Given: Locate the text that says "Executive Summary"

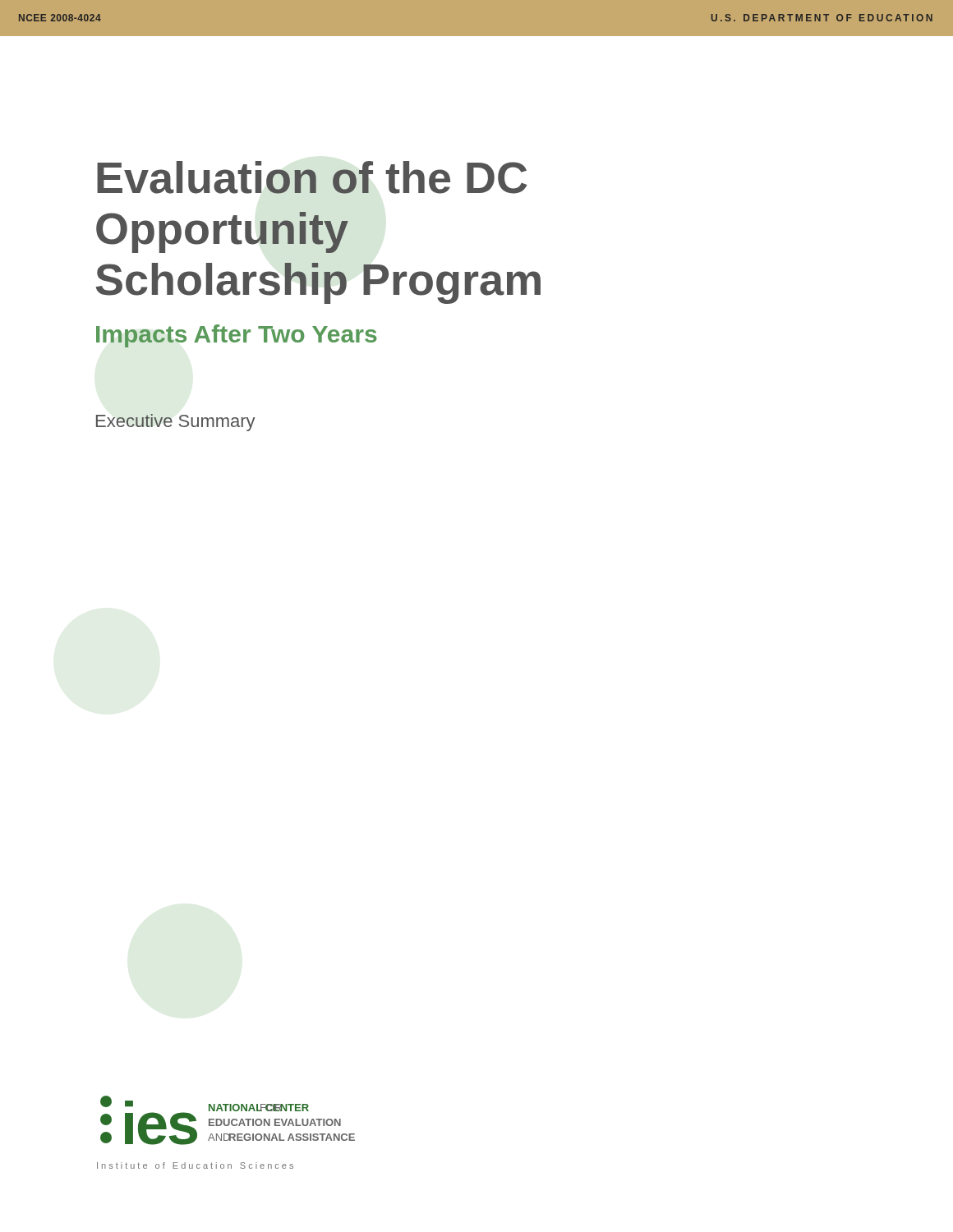Looking at the screenshot, I should tap(234, 421).
